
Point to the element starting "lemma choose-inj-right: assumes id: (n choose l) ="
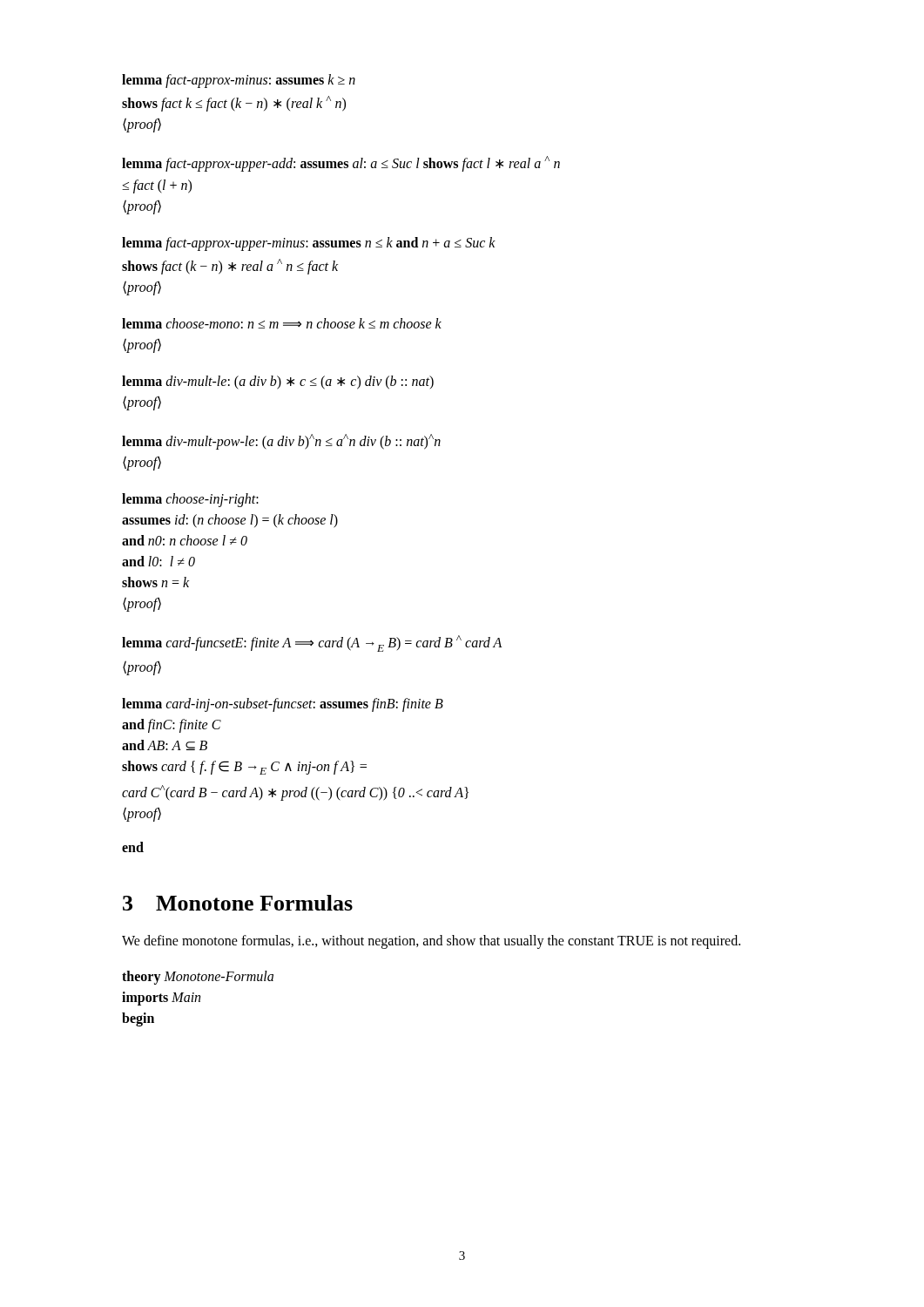click(x=190, y=500)
